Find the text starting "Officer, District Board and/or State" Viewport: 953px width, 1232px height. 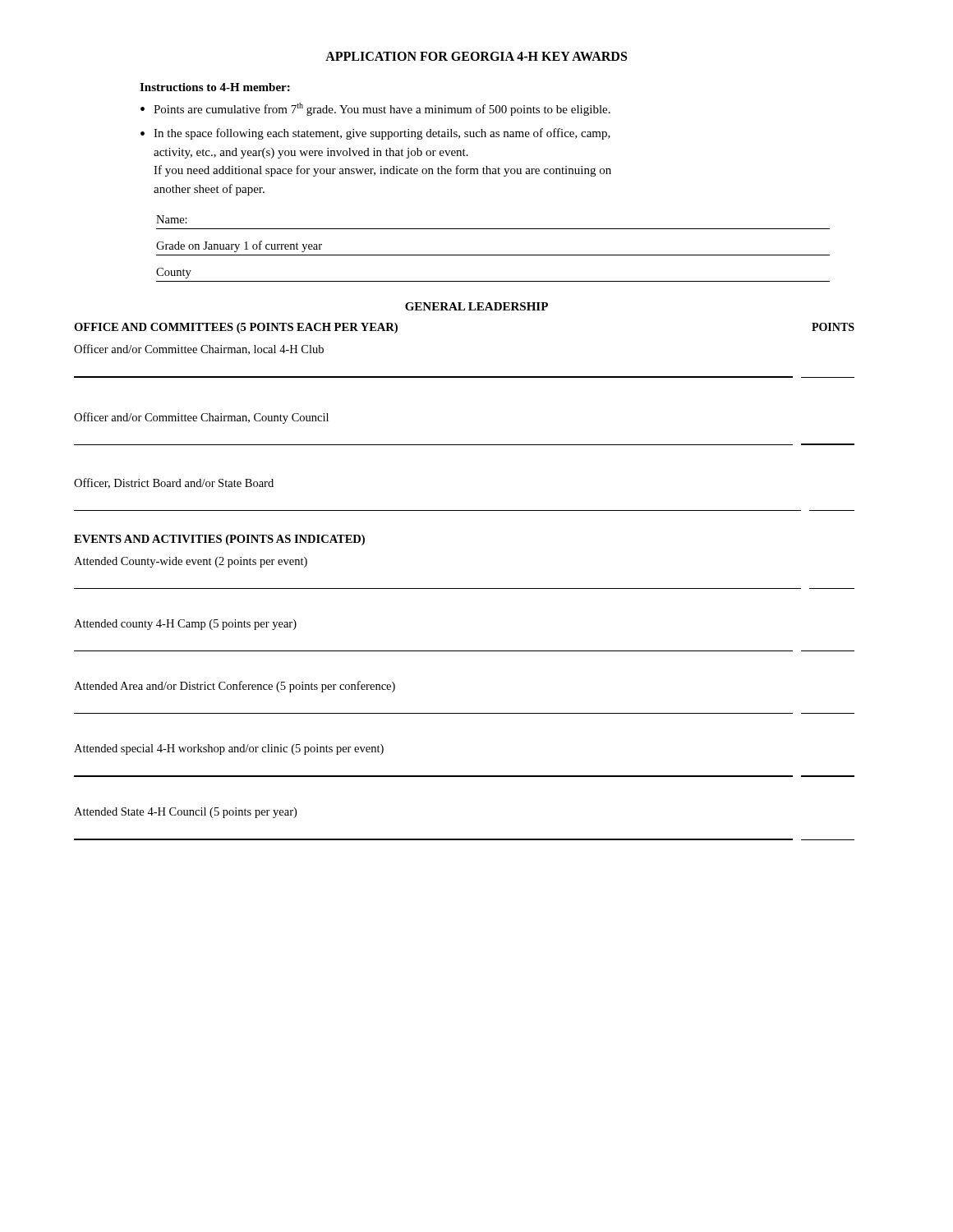point(174,483)
